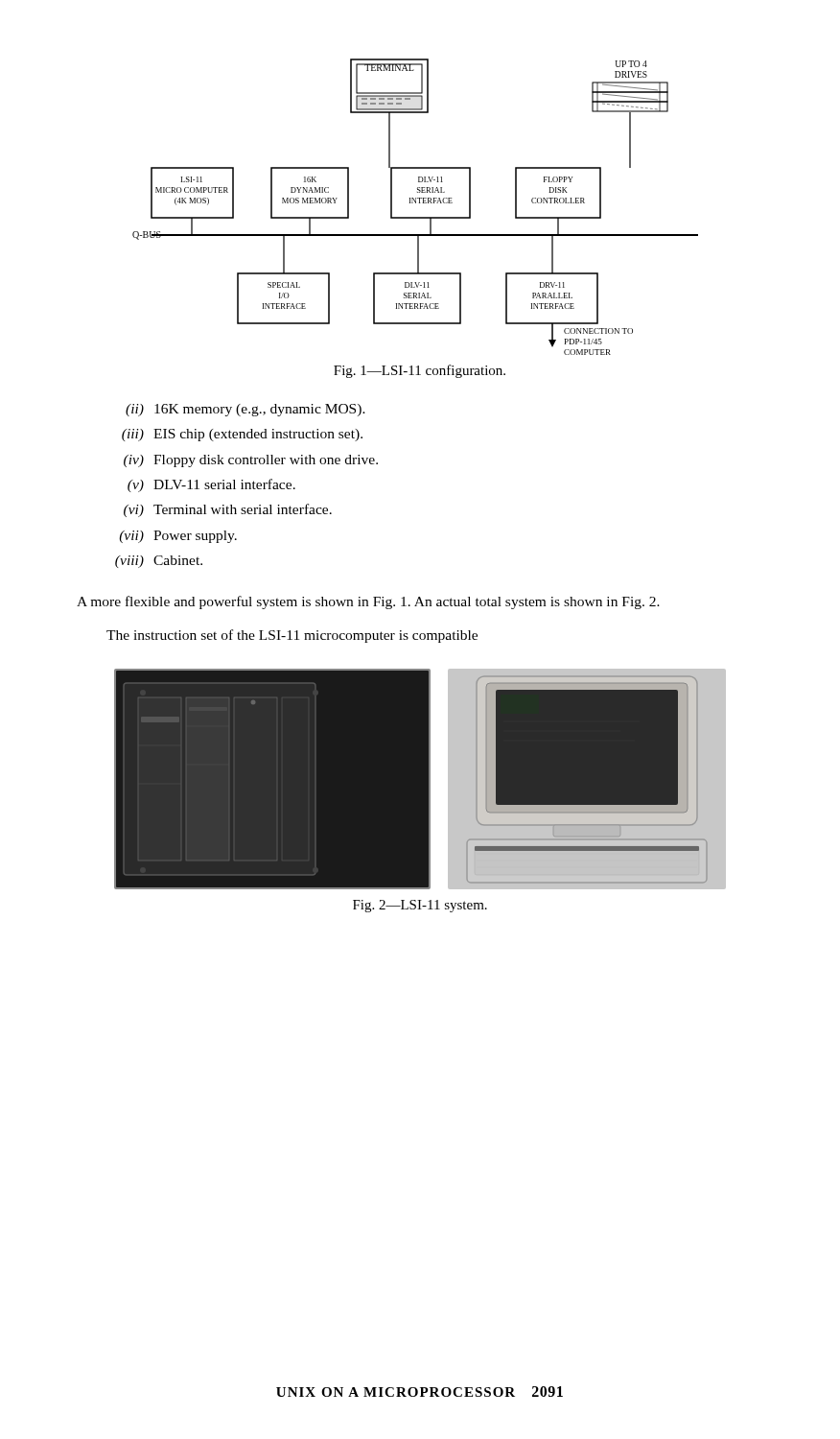Find the region starting "(vi) Terminal with serial interface."
840x1439 pixels.
click(x=228, y=510)
